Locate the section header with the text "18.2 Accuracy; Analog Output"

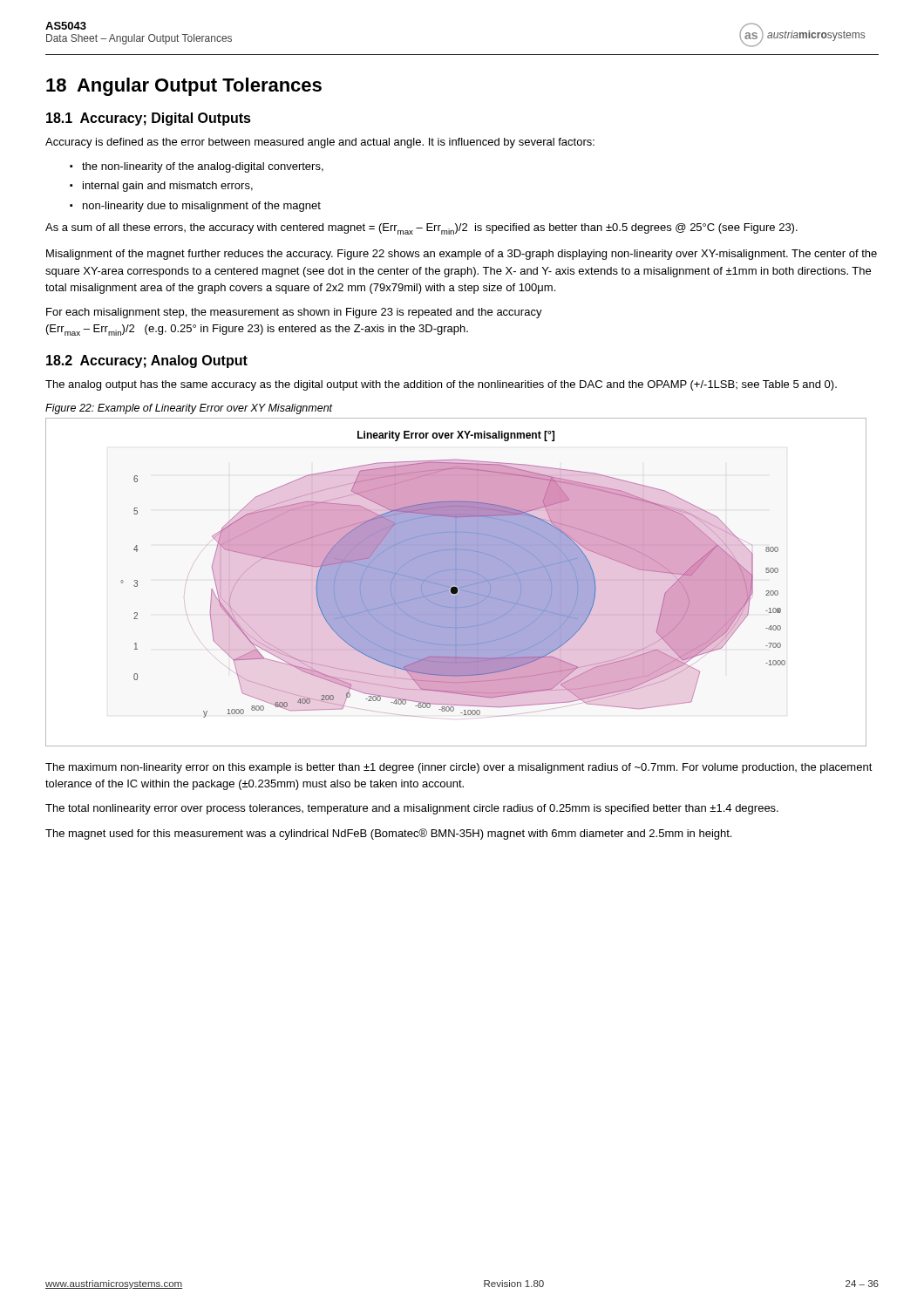coord(147,361)
